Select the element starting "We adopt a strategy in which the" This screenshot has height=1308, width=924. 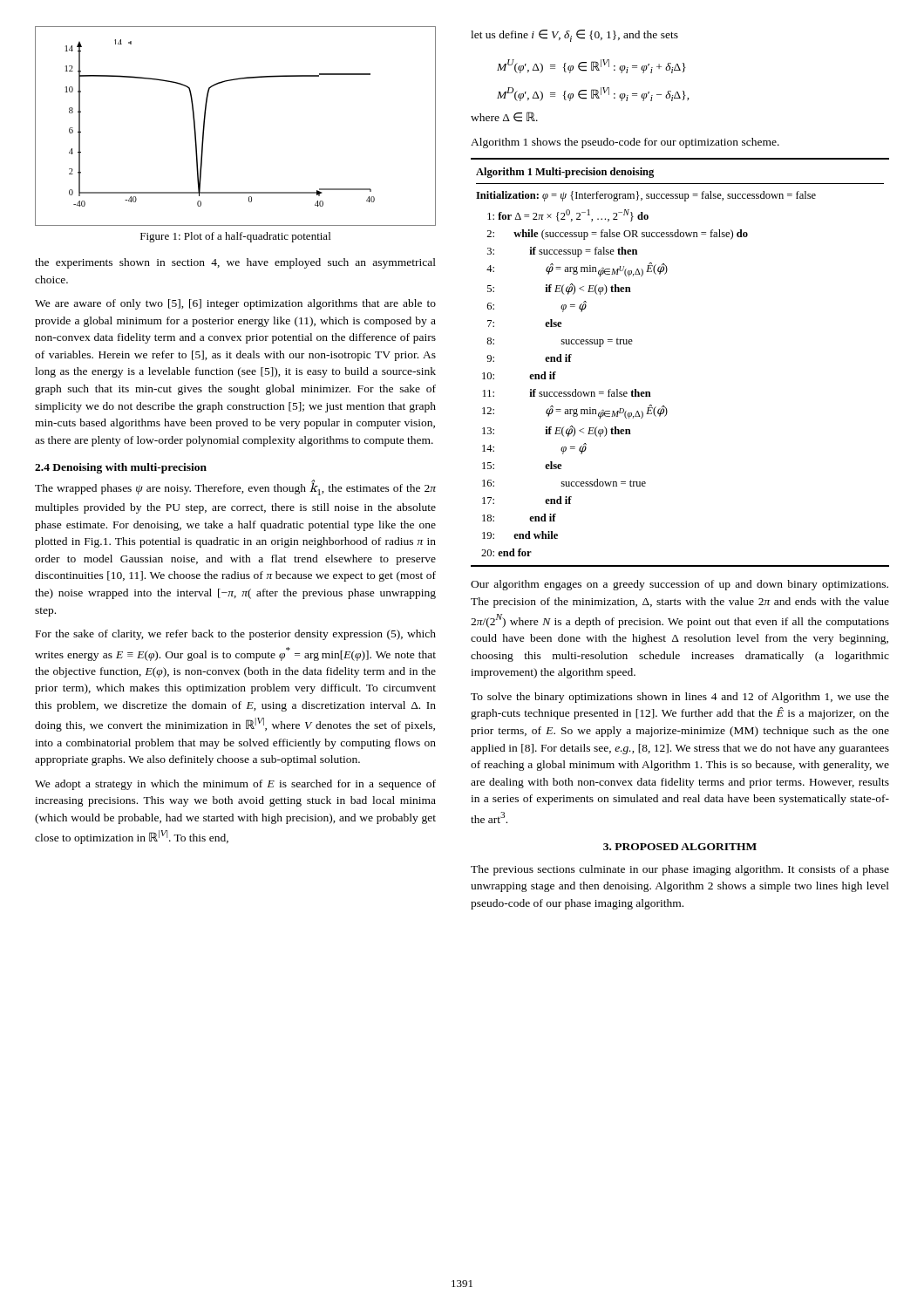(x=235, y=810)
